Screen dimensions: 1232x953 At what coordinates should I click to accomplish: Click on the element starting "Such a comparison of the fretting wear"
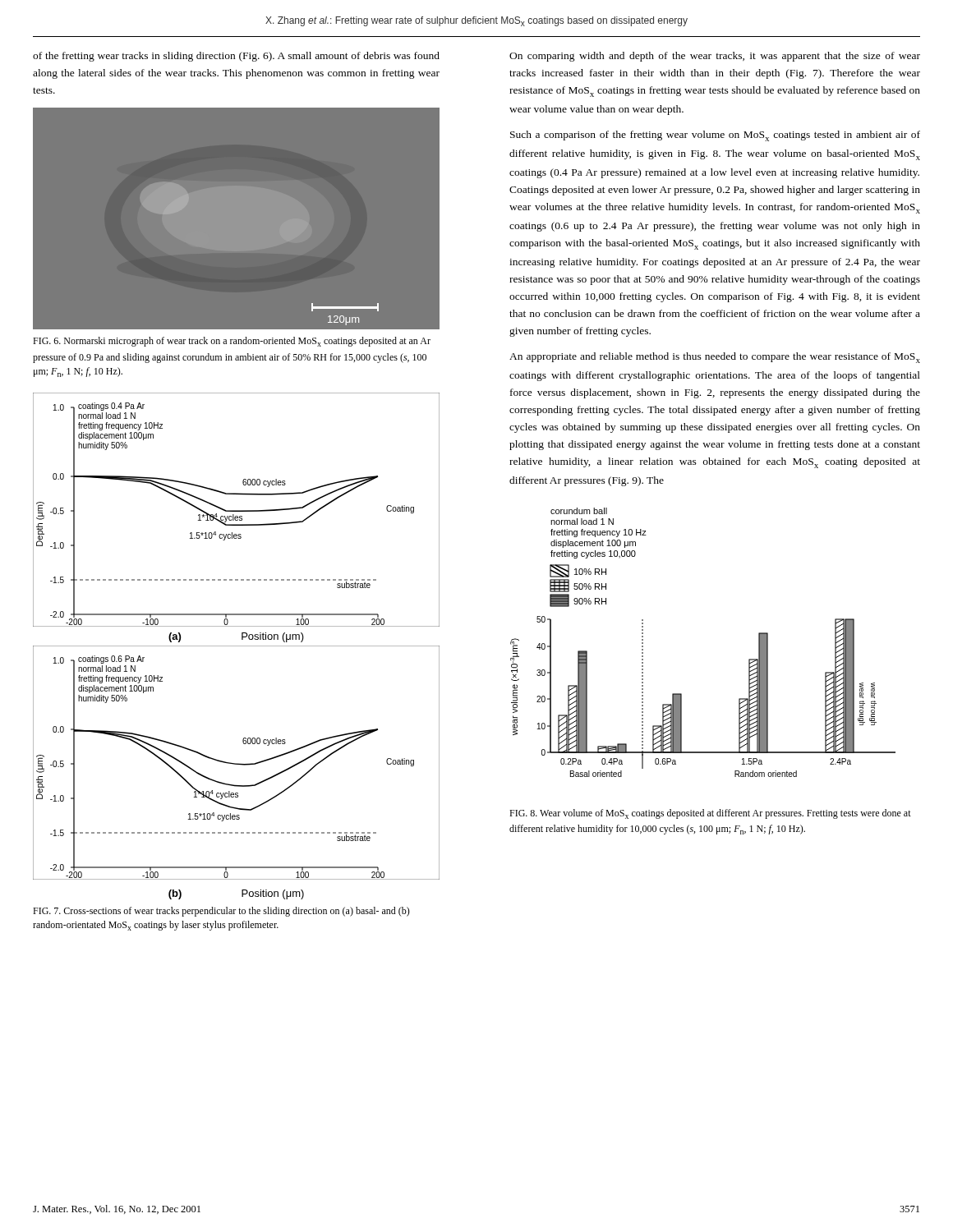click(x=715, y=232)
